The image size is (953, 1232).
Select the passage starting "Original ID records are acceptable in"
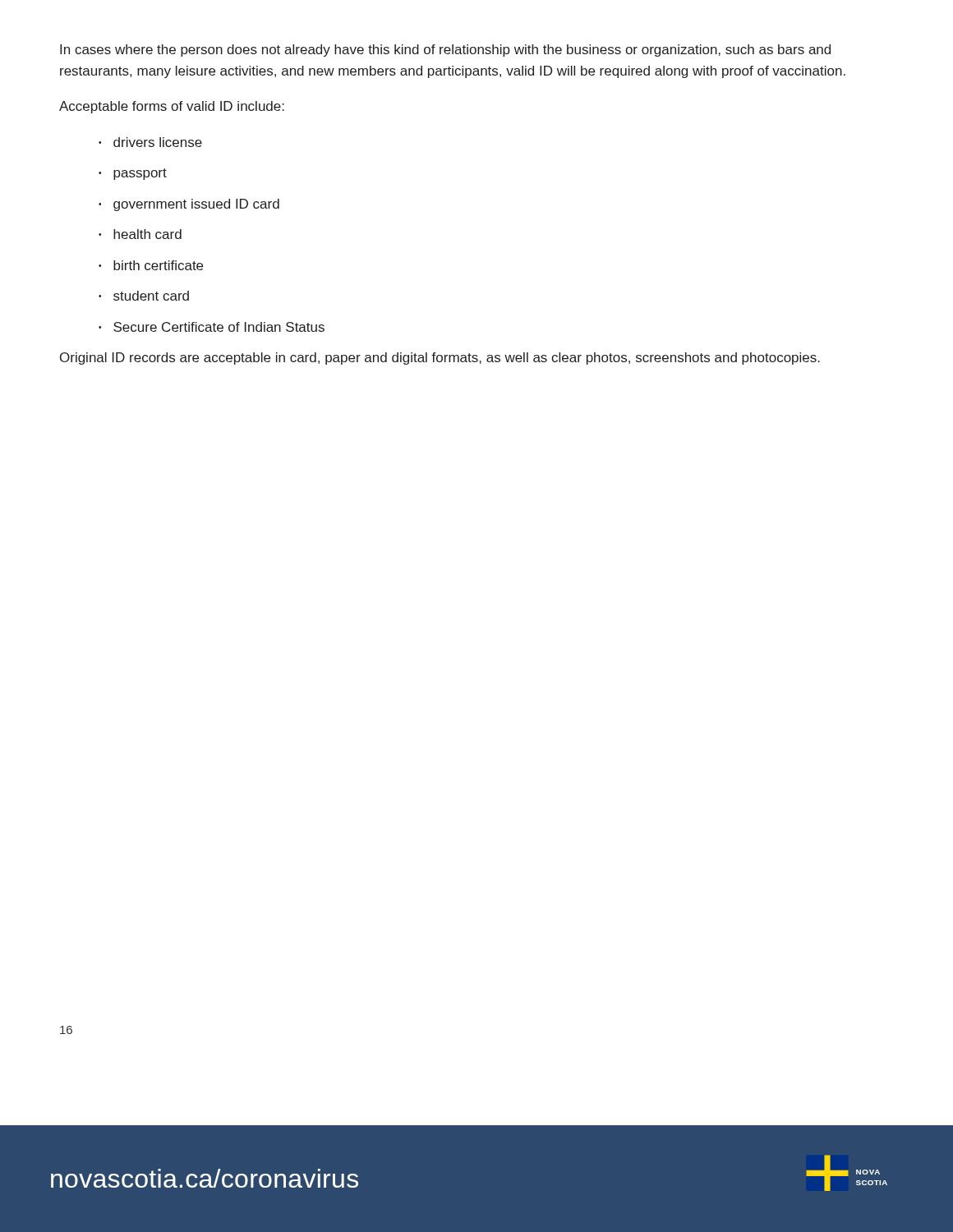440,358
